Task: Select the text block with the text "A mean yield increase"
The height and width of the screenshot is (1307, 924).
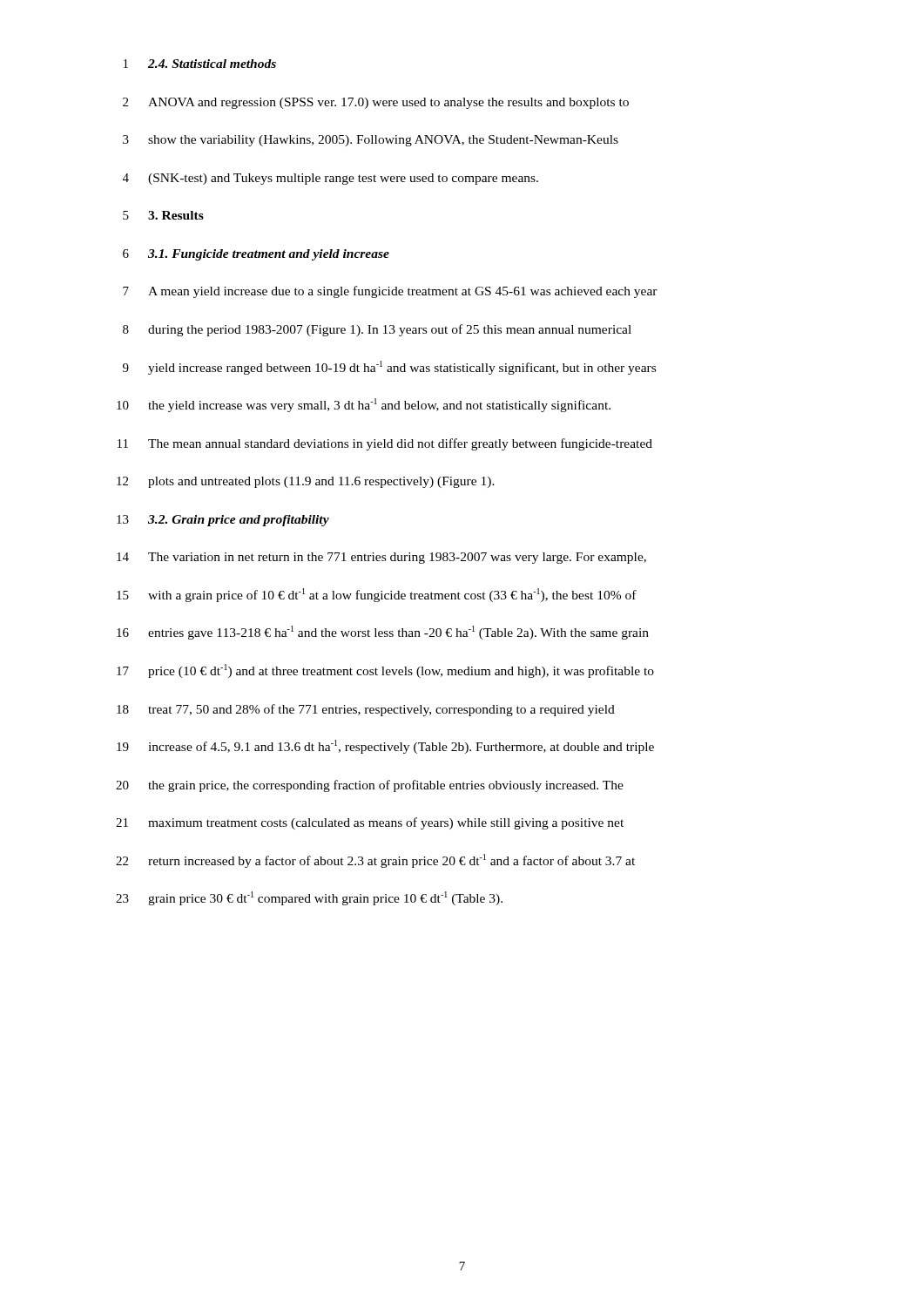Action: click(403, 291)
